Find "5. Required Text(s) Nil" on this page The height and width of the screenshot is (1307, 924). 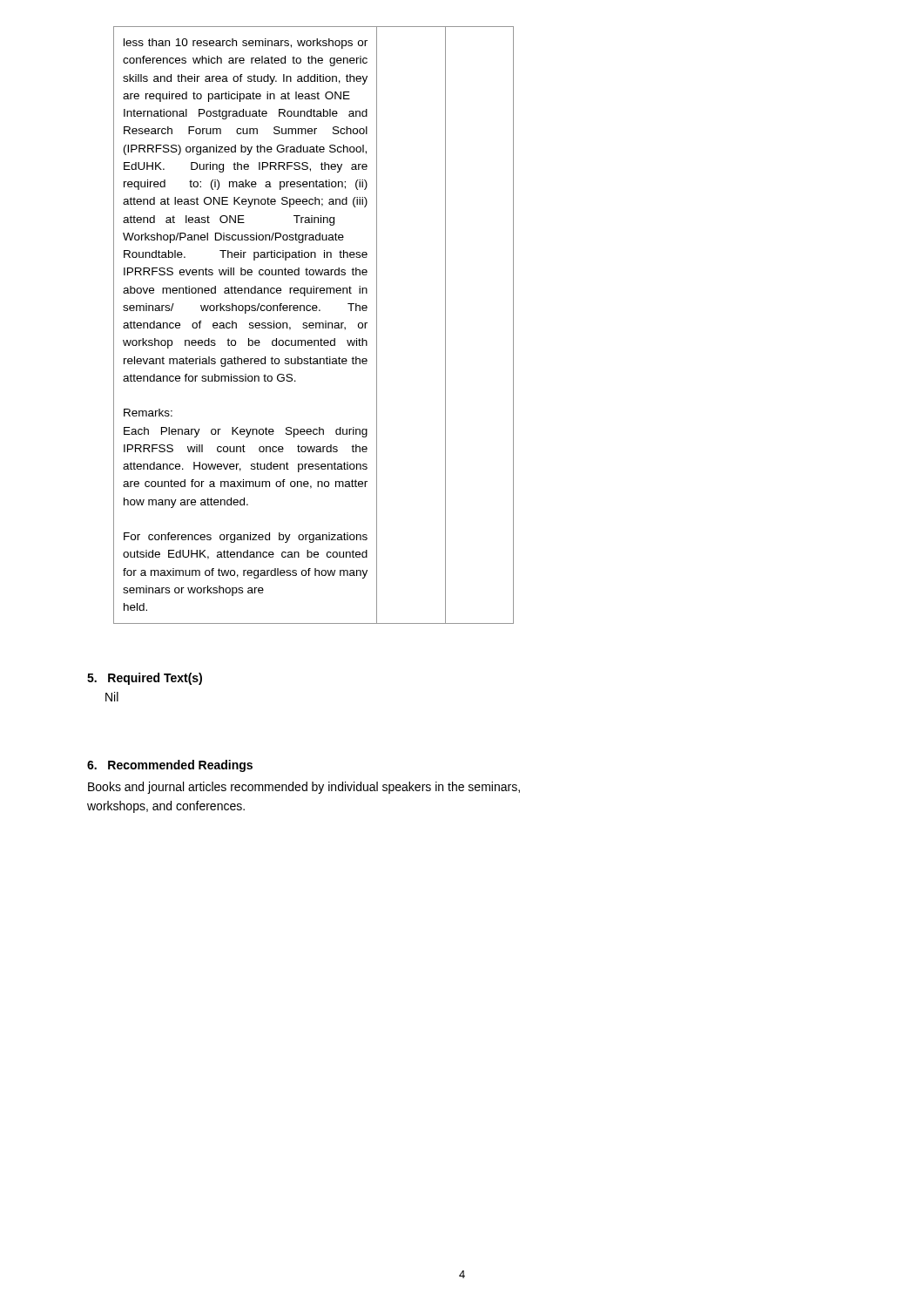145,687
